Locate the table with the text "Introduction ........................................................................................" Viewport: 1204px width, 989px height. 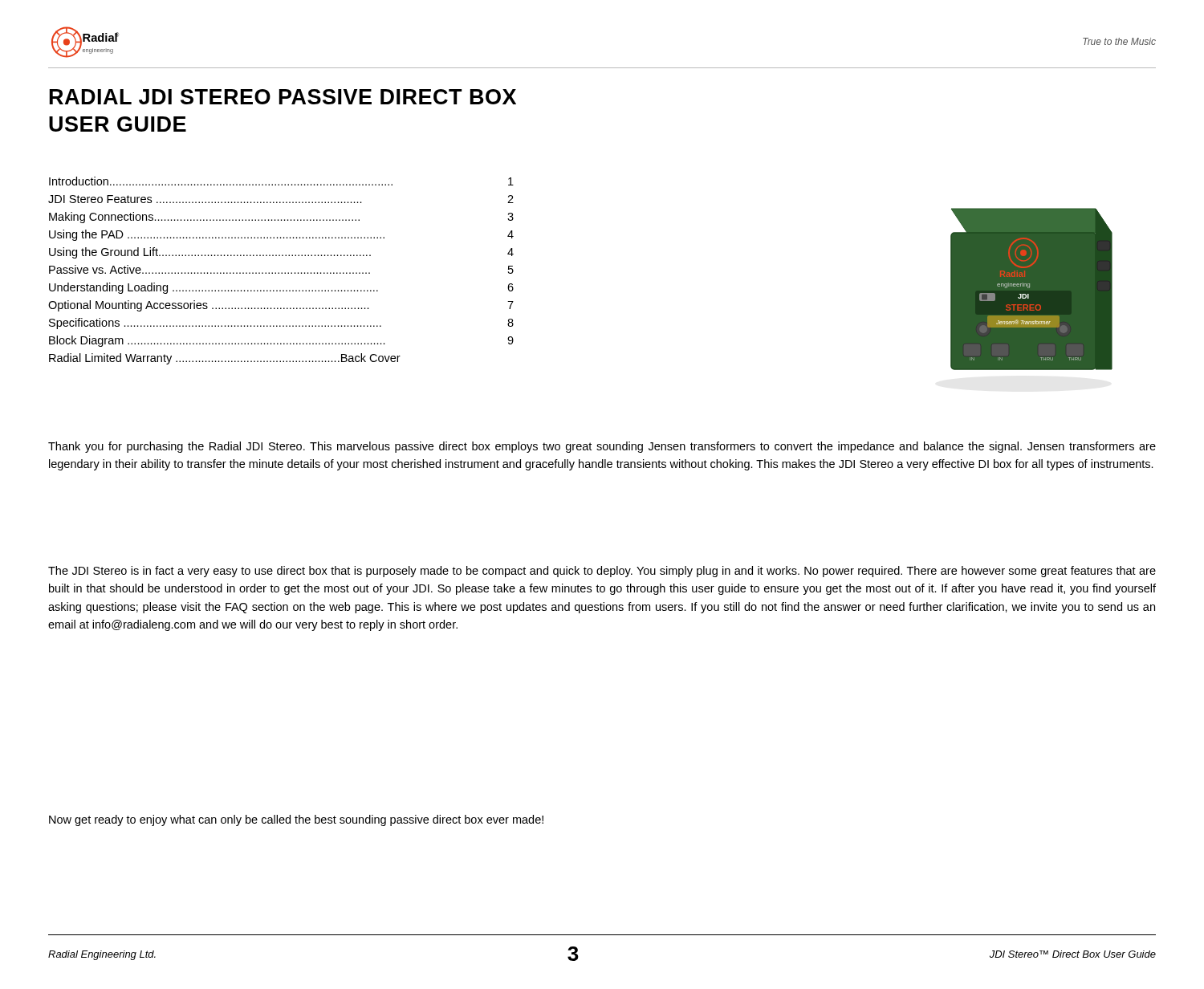(x=281, y=270)
